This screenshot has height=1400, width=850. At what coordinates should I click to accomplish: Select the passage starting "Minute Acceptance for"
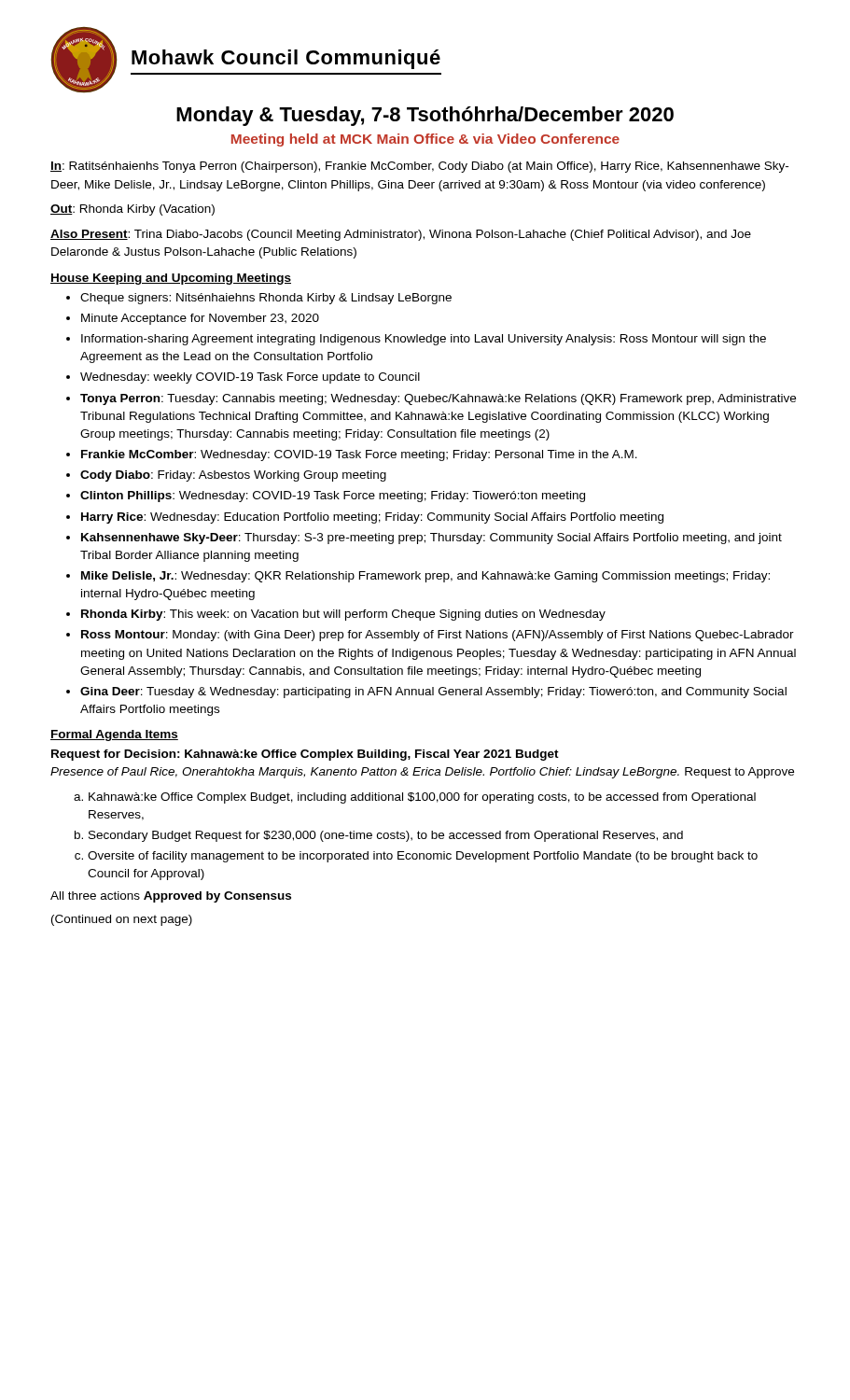200,318
